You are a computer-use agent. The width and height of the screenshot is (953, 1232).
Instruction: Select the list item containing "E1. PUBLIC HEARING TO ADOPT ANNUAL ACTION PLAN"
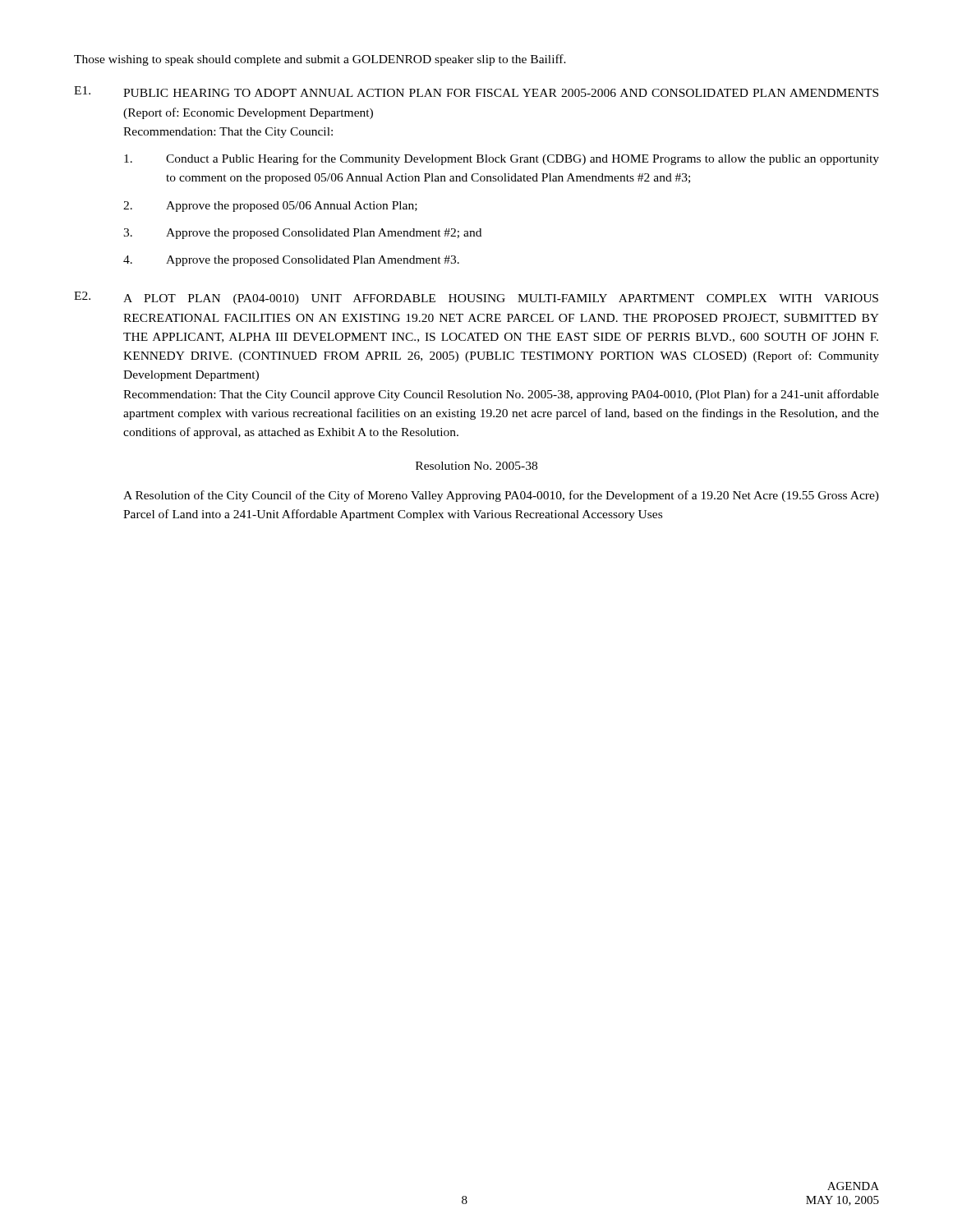pyautogui.click(x=476, y=180)
